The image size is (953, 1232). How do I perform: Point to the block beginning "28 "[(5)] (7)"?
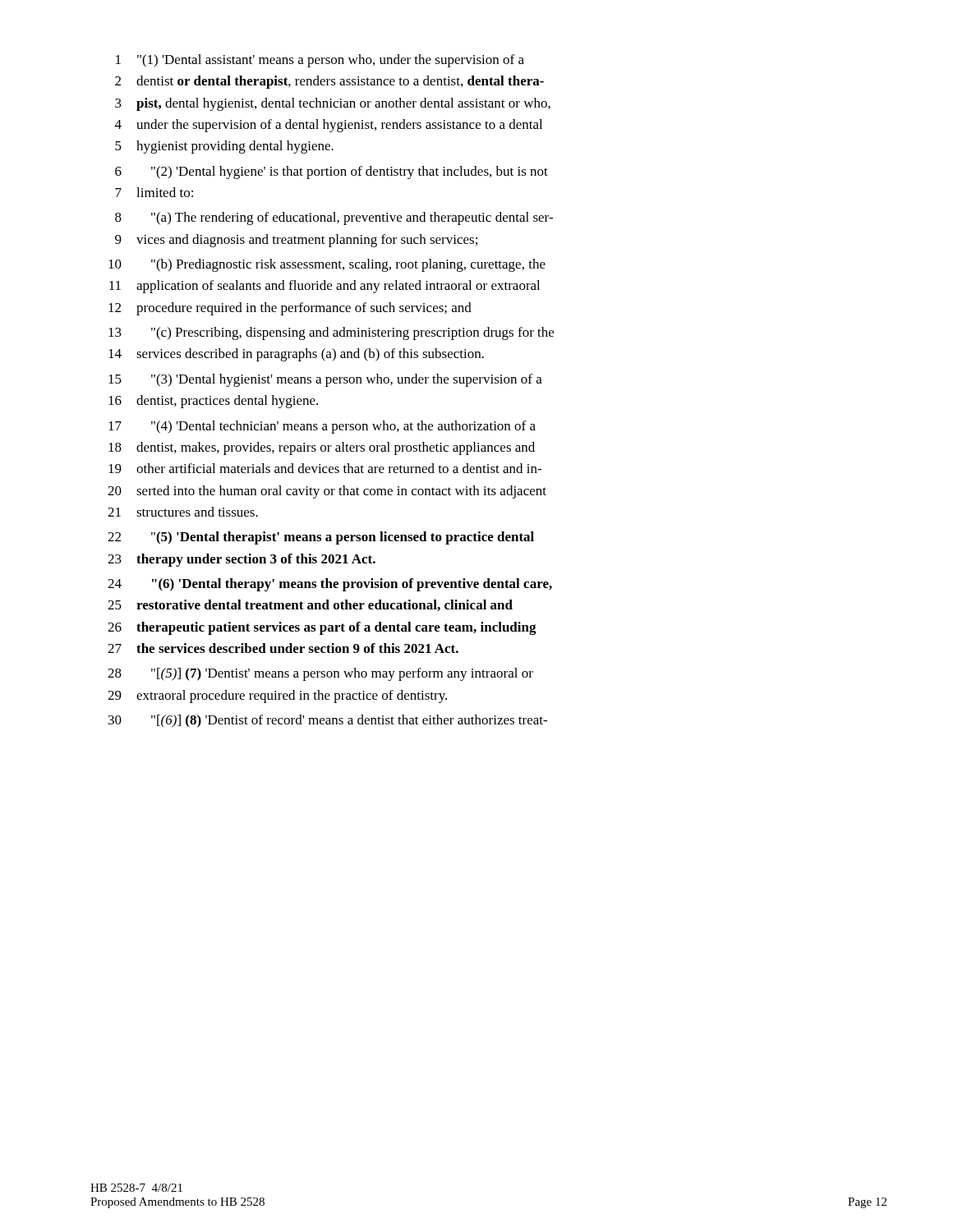[x=489, y=685]
